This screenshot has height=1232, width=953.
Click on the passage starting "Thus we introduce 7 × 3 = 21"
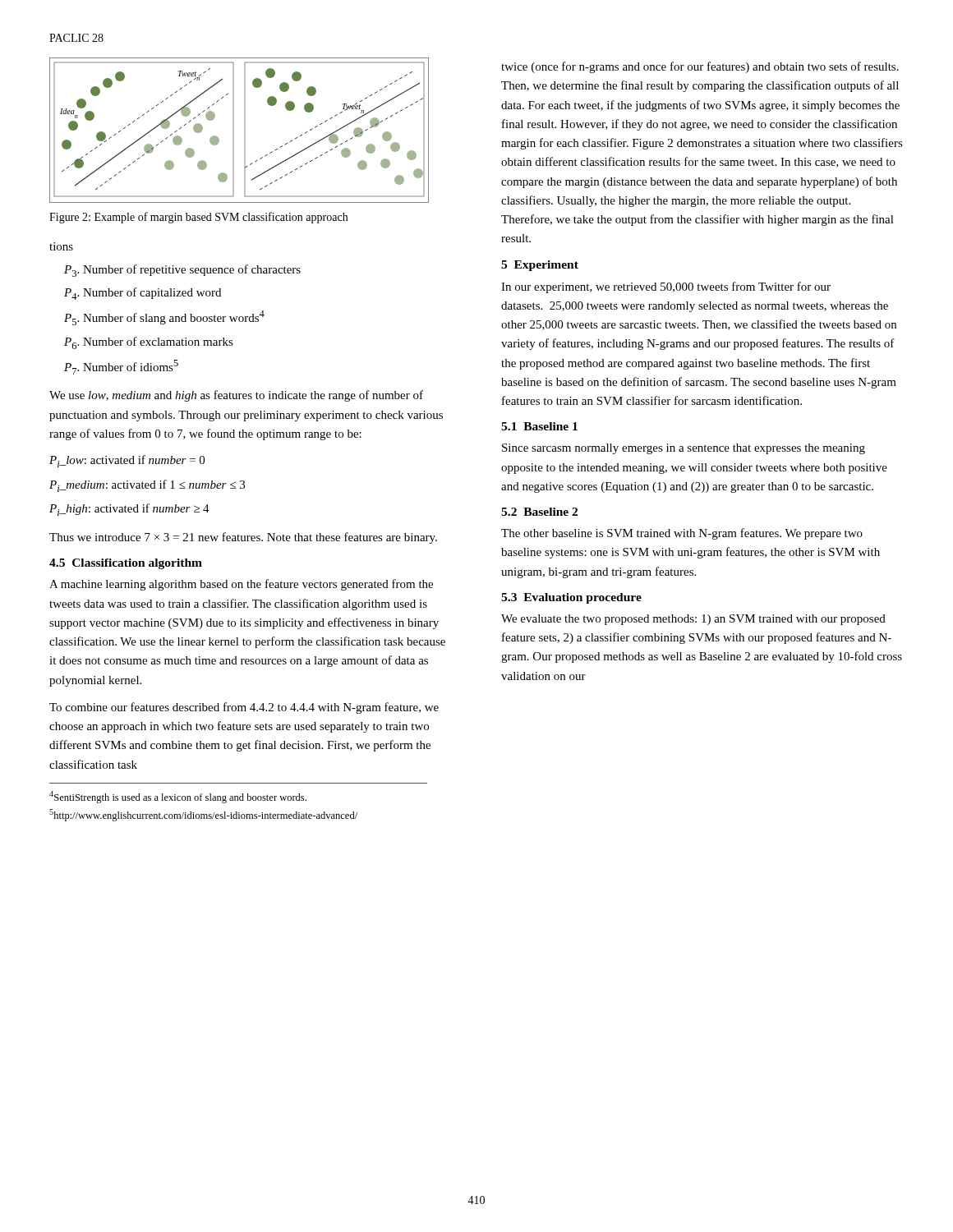[244, 537]
